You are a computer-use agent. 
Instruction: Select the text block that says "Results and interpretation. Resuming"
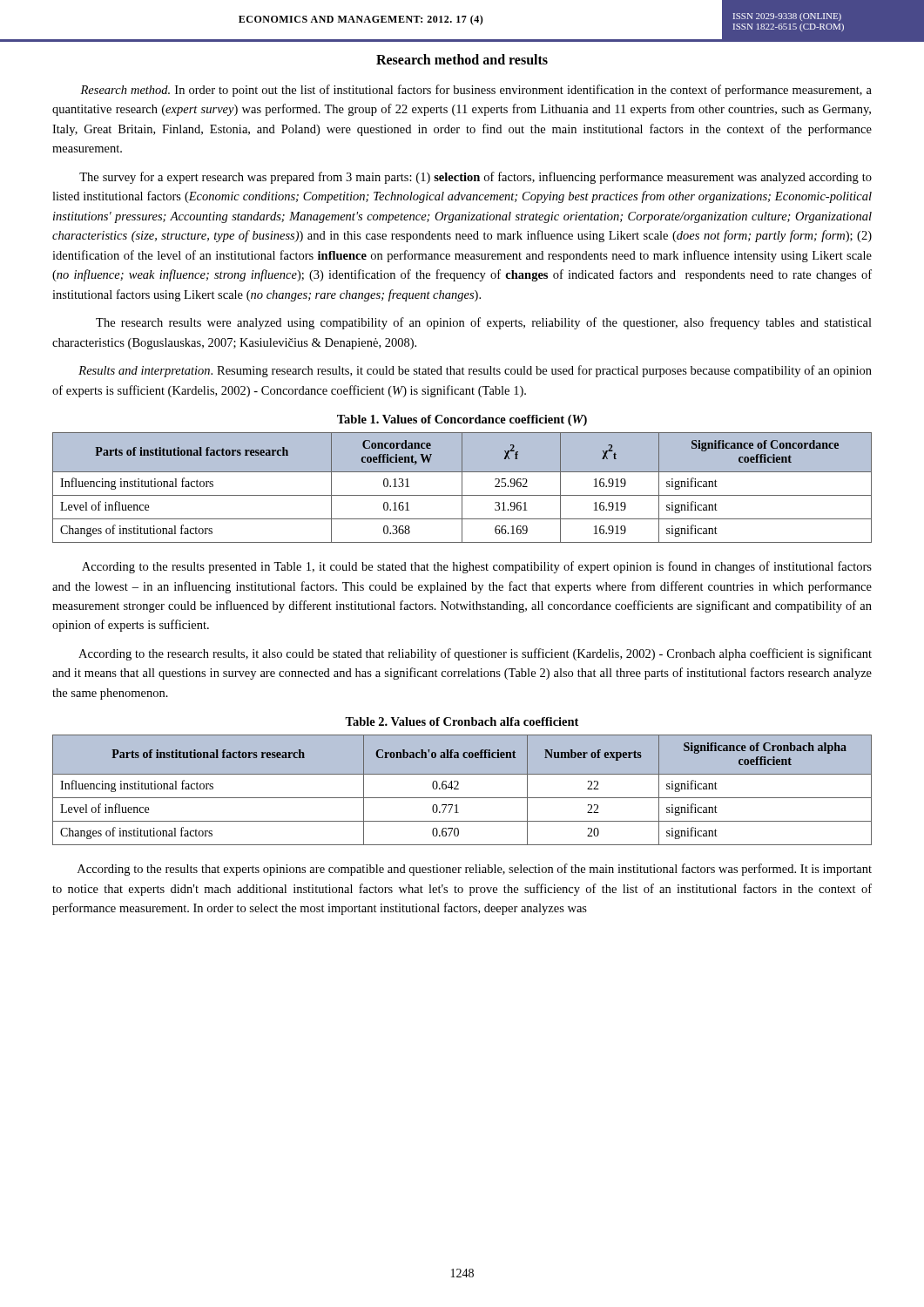point(462,380)
